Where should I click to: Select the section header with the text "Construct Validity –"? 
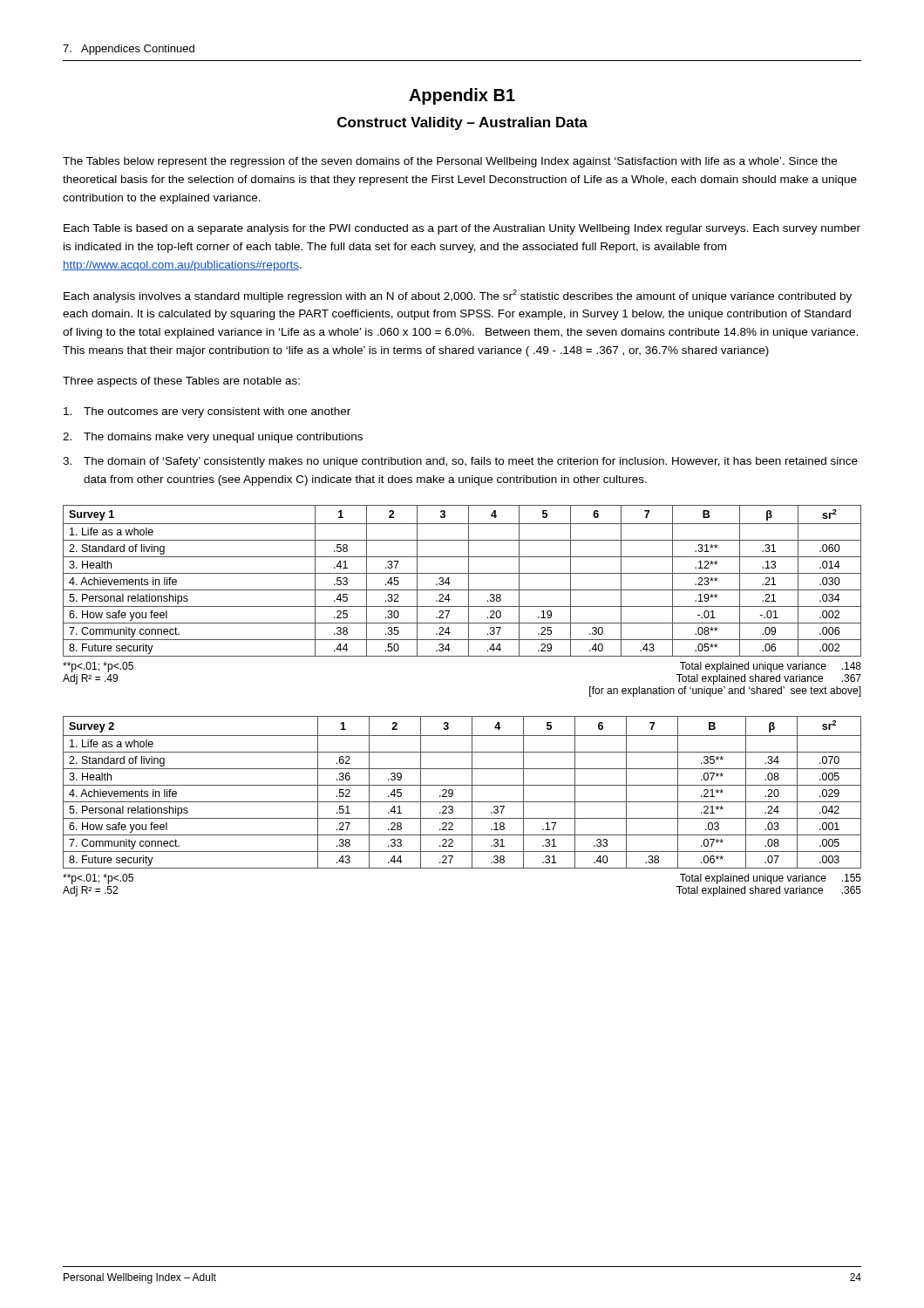[462, 122]
